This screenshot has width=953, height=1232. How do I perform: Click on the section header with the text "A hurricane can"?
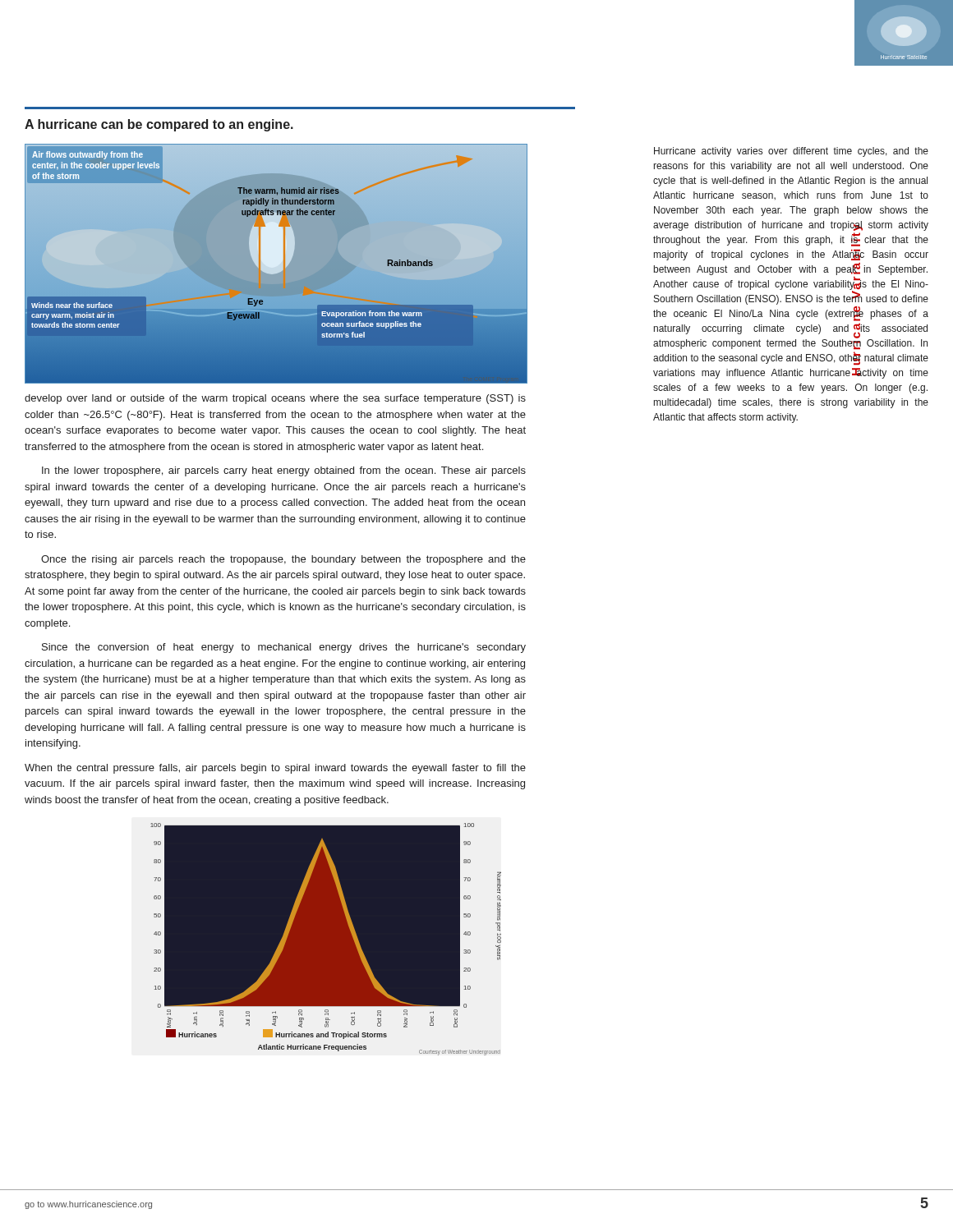point(159,124)
